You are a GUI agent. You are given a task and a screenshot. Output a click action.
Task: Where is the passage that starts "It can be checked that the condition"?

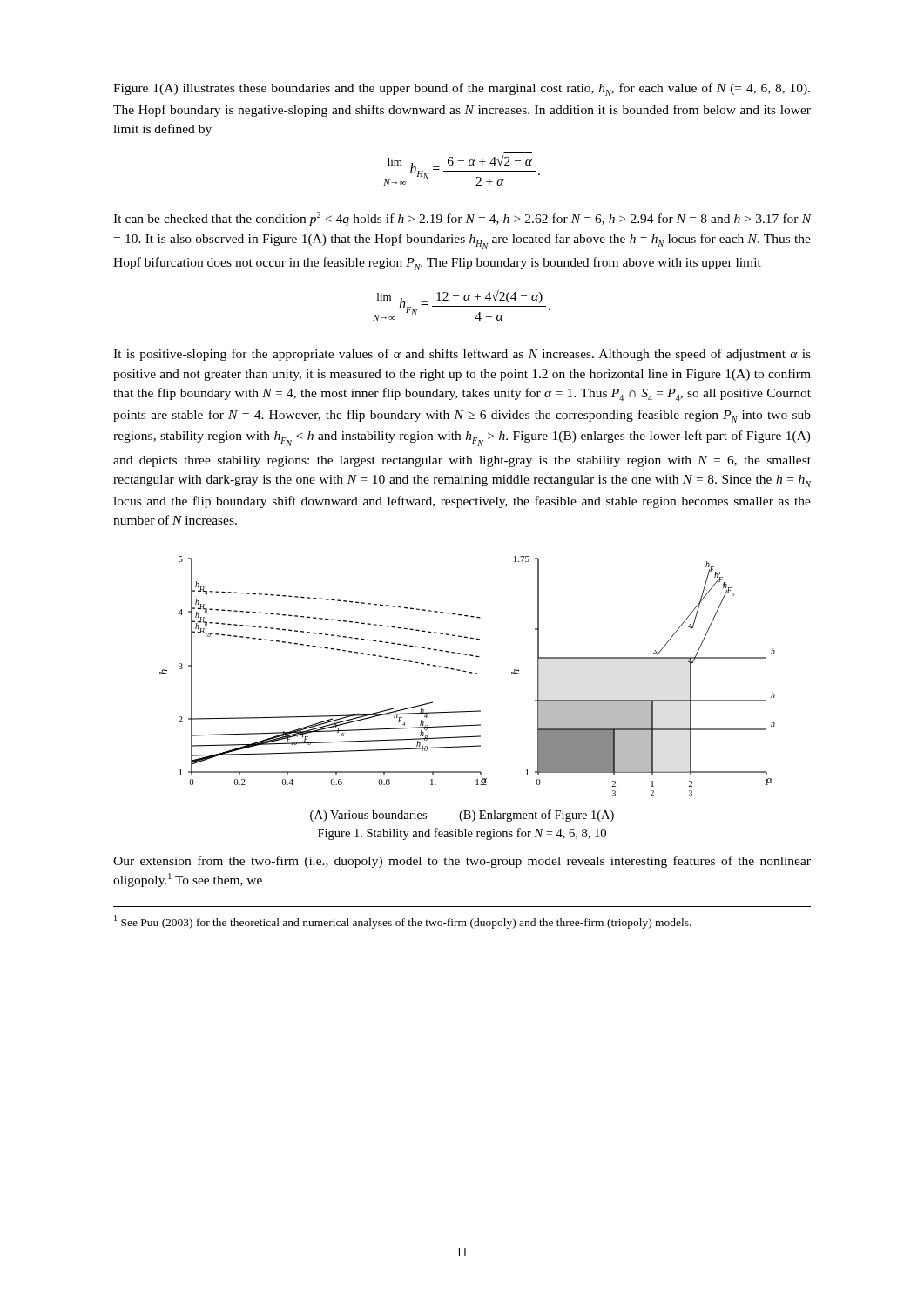click(x=462, y=241)
